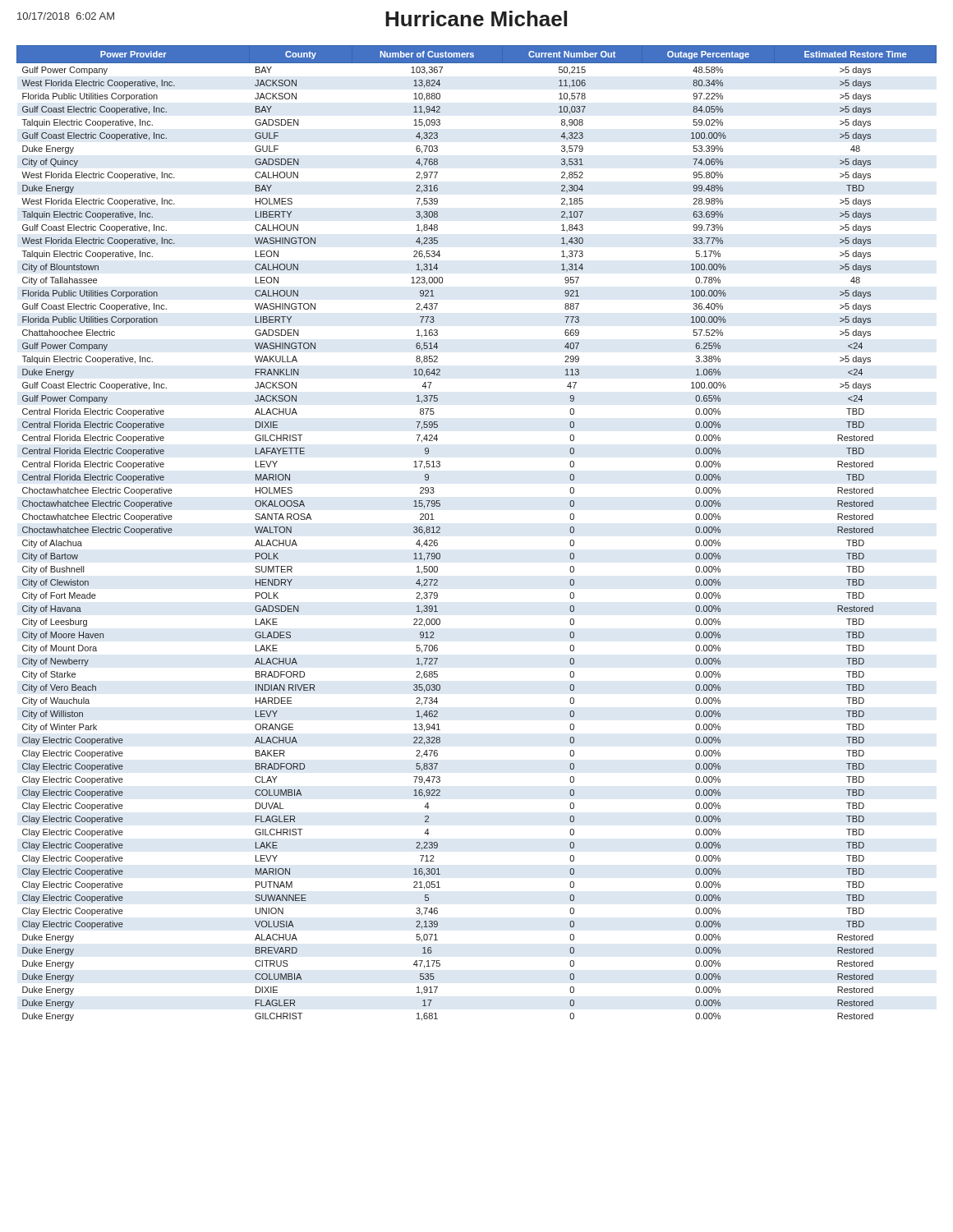Find "Hurricane Michael" on this page
This screenshot has width=953, height=1232.
pyautogui.click(x=476, y=19)
